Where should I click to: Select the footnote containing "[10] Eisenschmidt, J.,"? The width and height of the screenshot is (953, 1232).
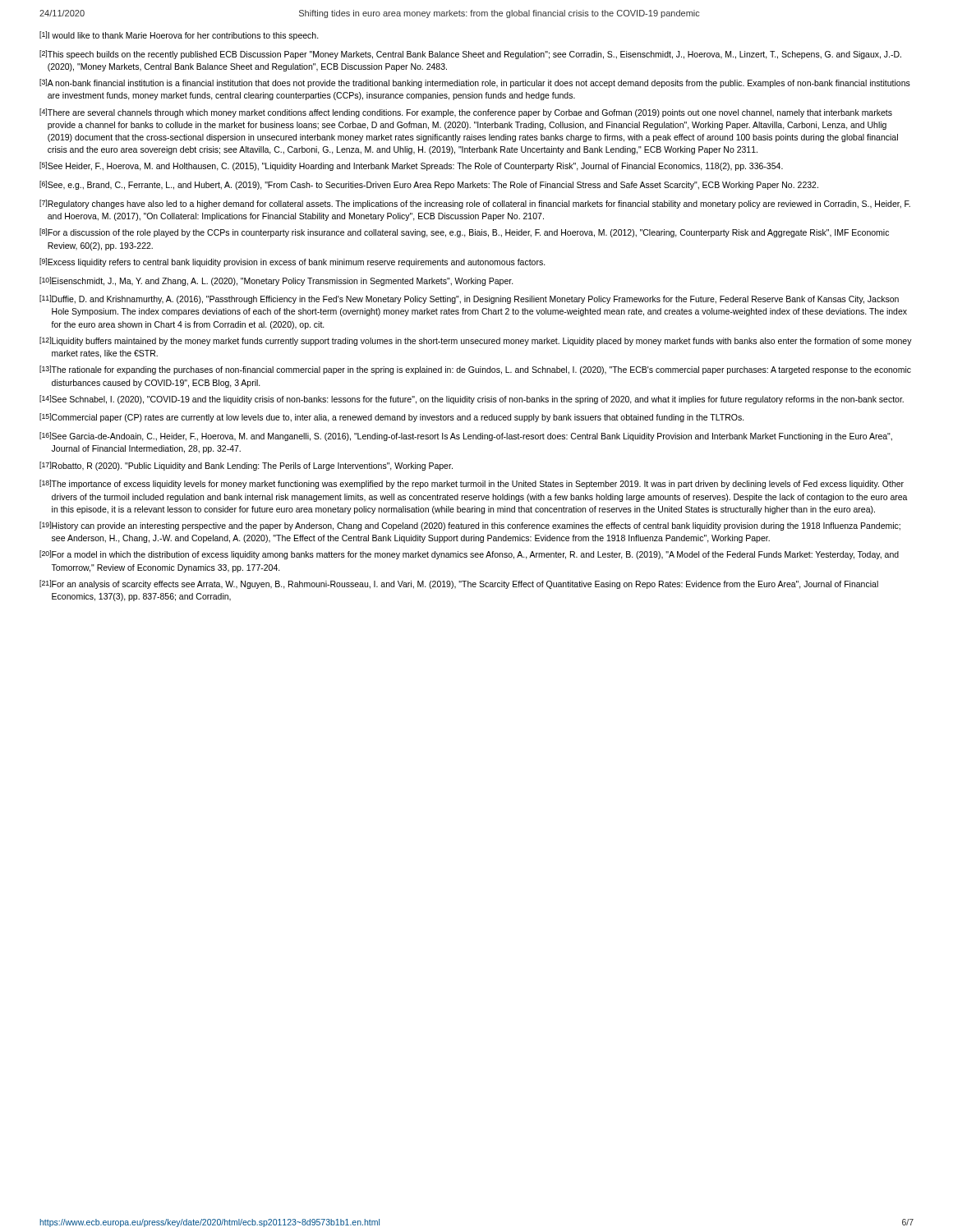(x=476, y=282)
